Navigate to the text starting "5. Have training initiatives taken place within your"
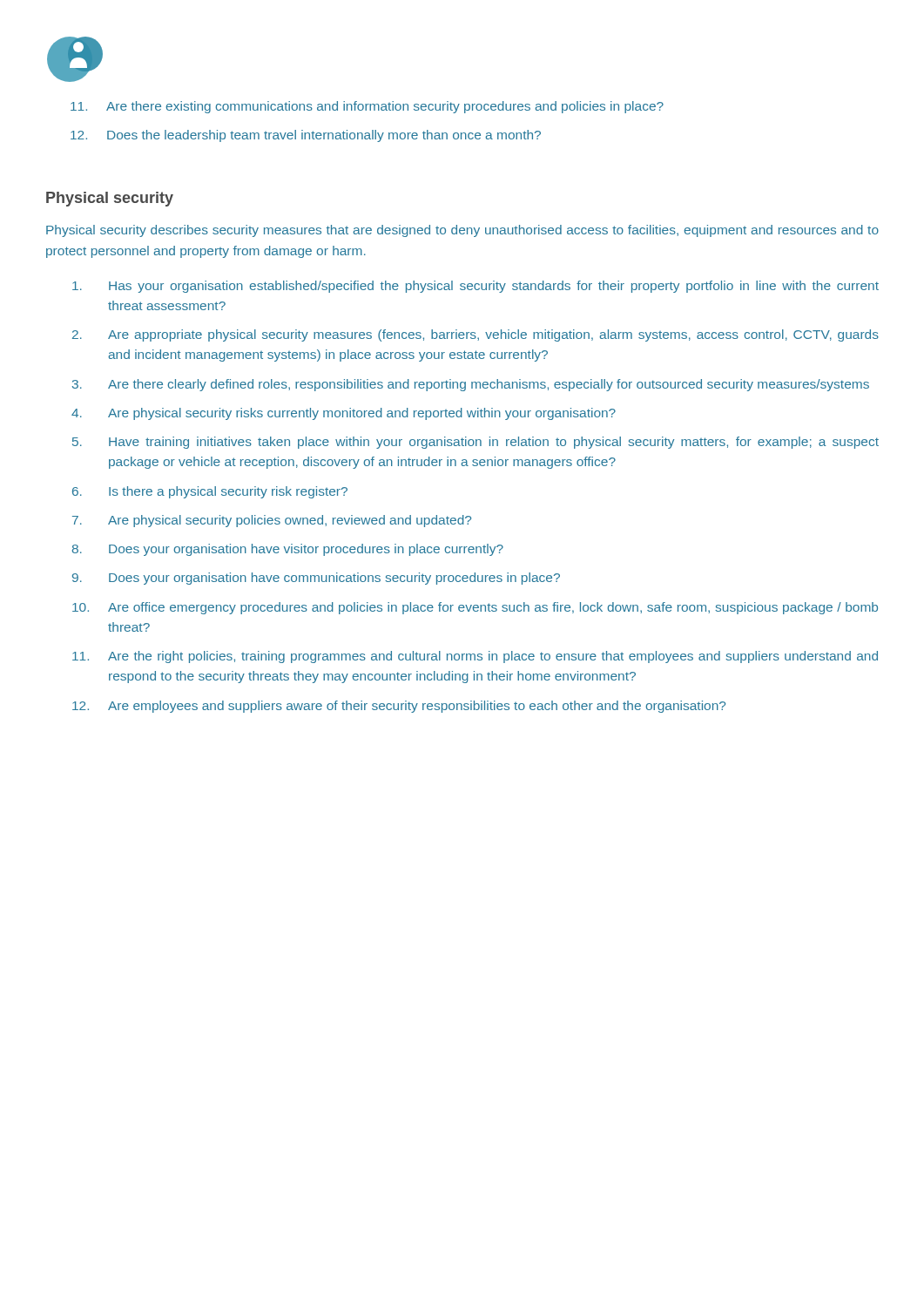The image size is (924, 1307). coord(471,452)
